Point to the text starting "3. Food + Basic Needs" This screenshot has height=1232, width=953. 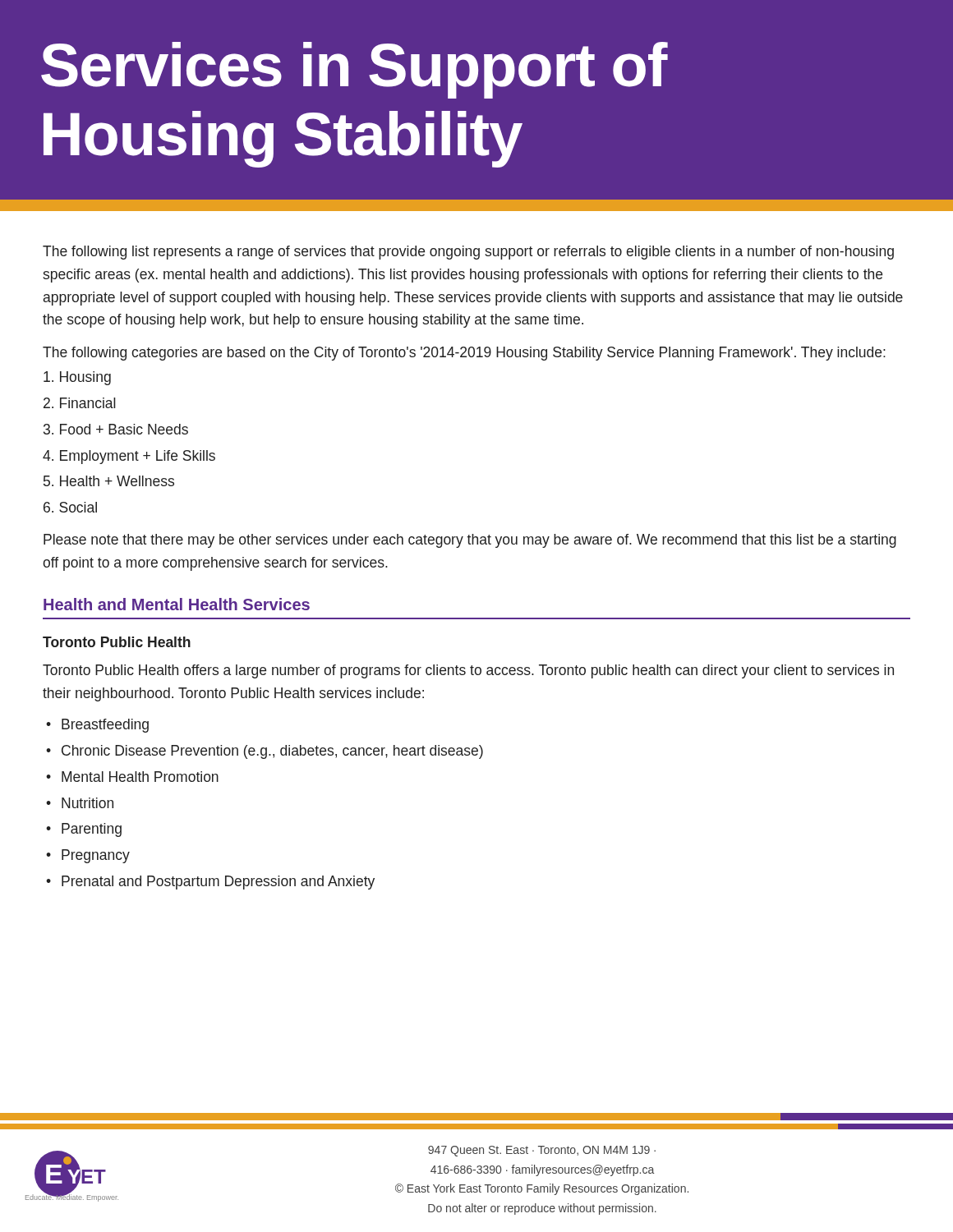pos(116,429)
